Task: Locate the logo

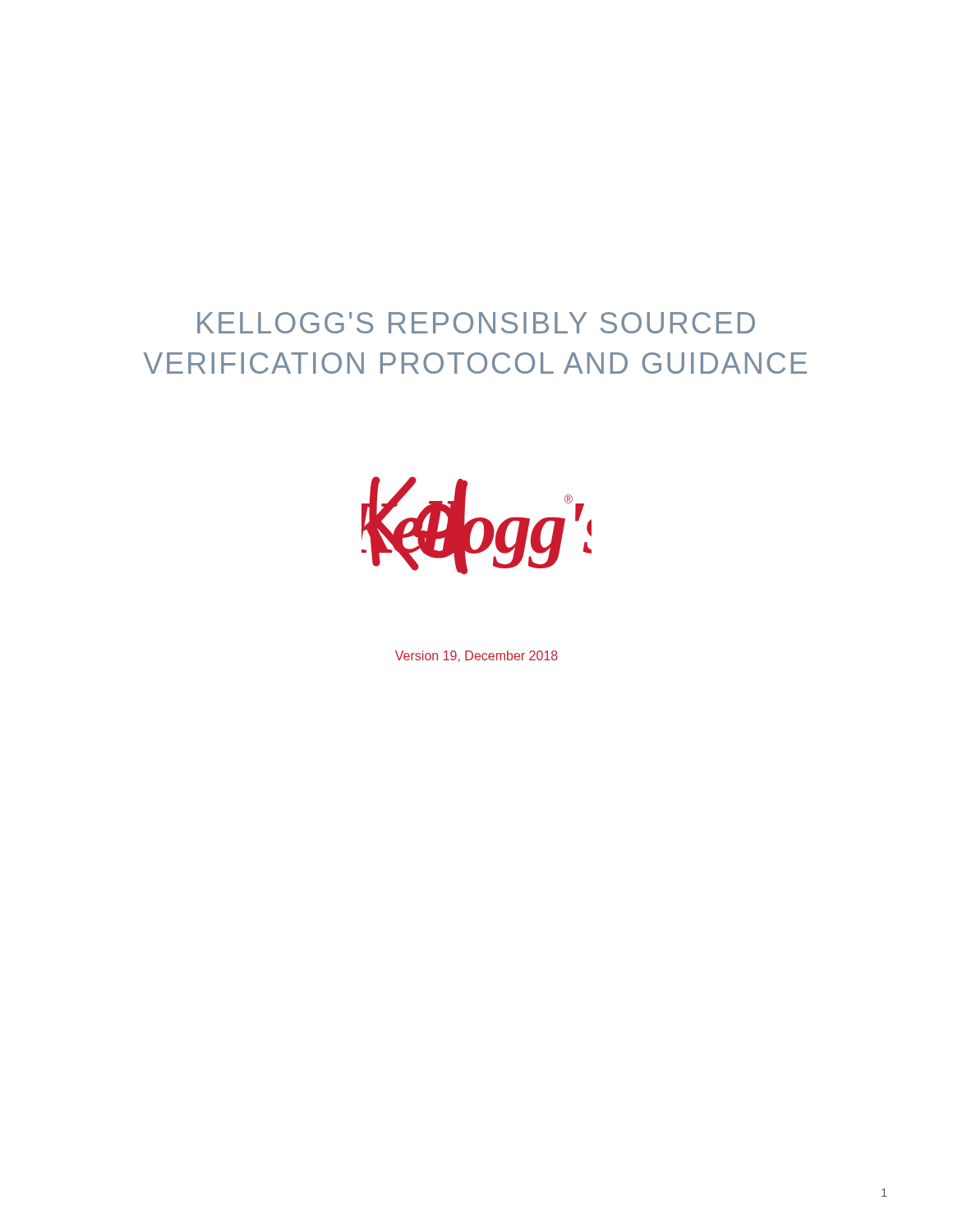Action: tap(476, 527)
